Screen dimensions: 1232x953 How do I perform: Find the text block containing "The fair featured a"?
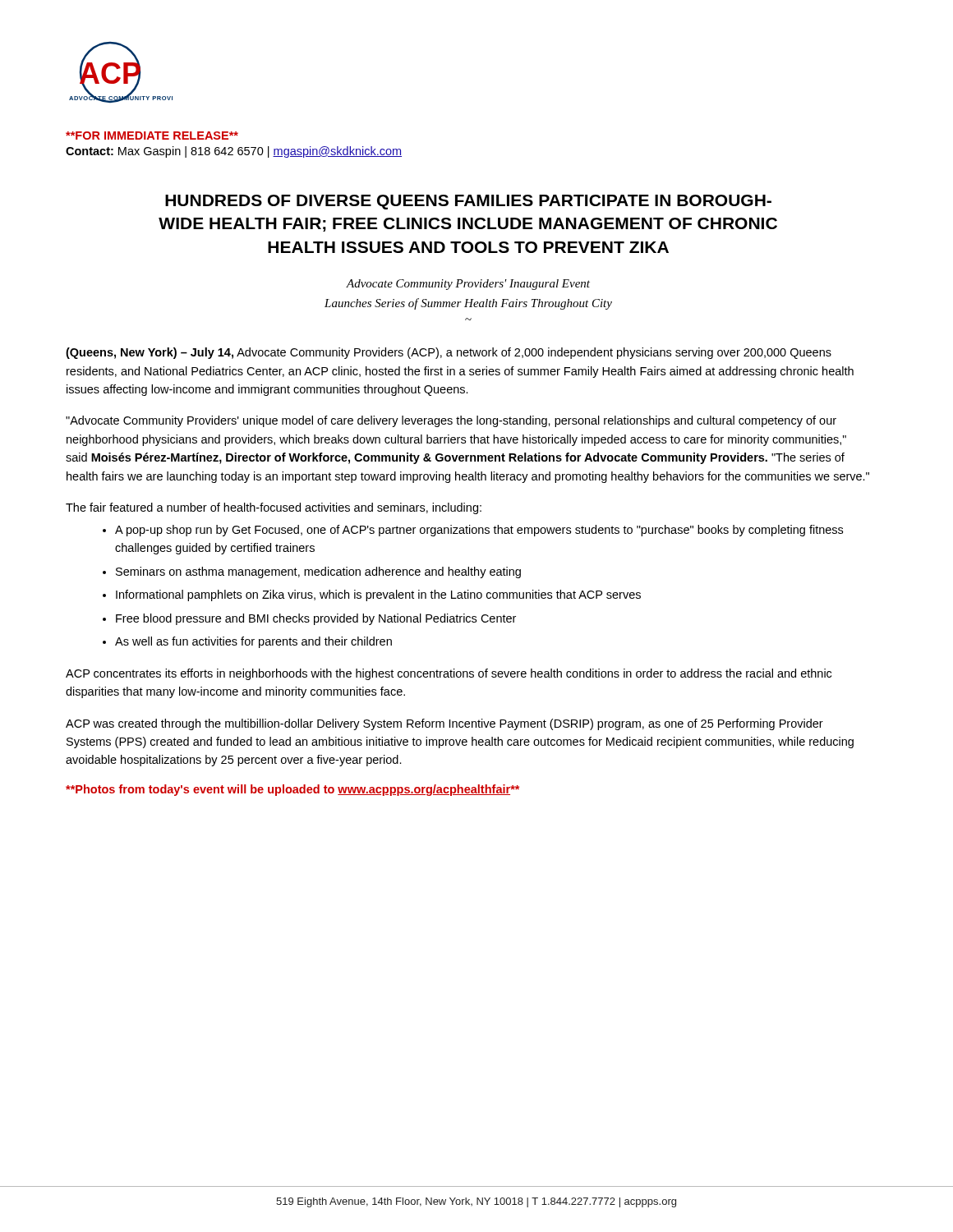click(x=274, y=508)
